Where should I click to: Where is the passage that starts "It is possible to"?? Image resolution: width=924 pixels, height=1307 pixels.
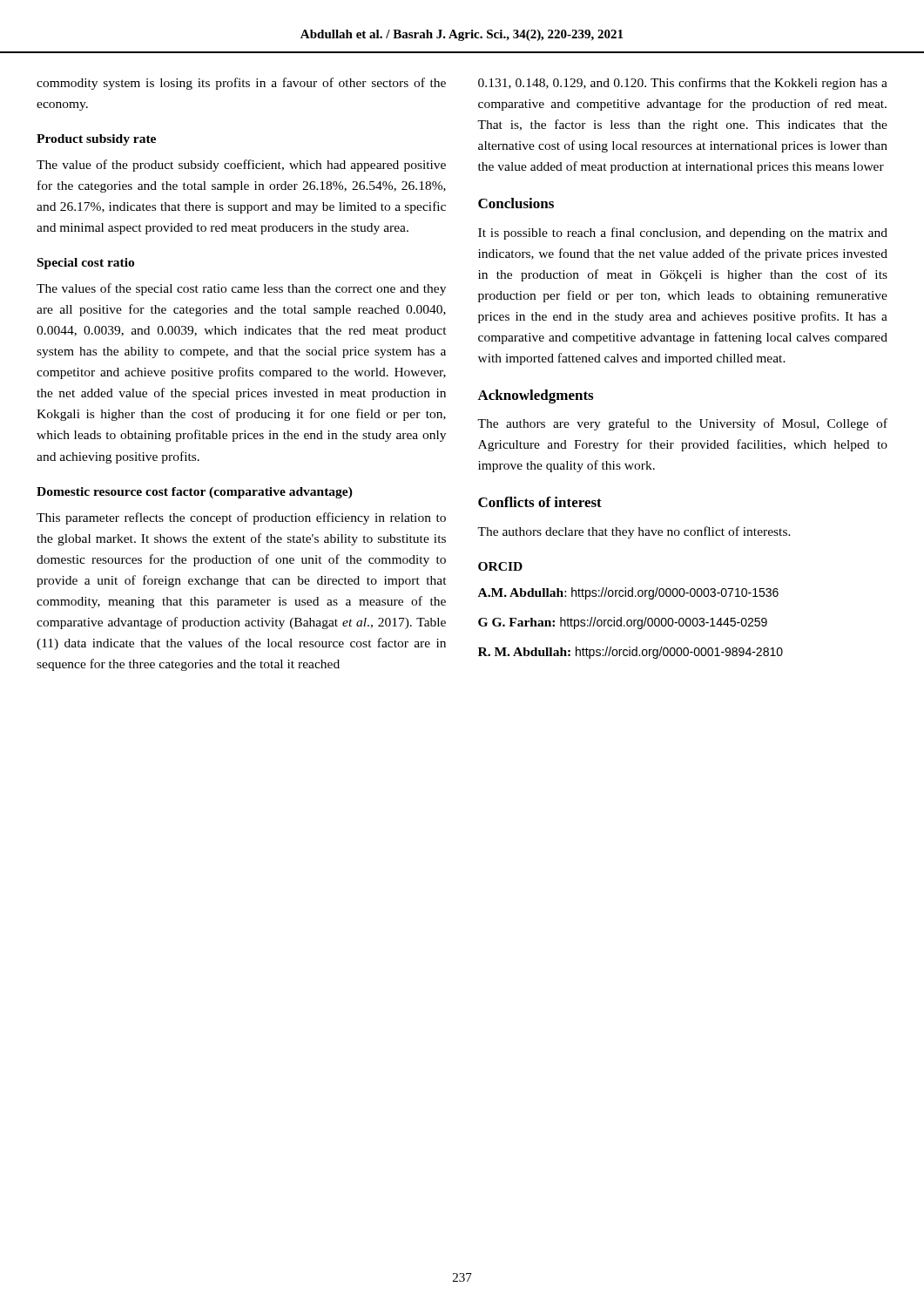pos(683,295)
